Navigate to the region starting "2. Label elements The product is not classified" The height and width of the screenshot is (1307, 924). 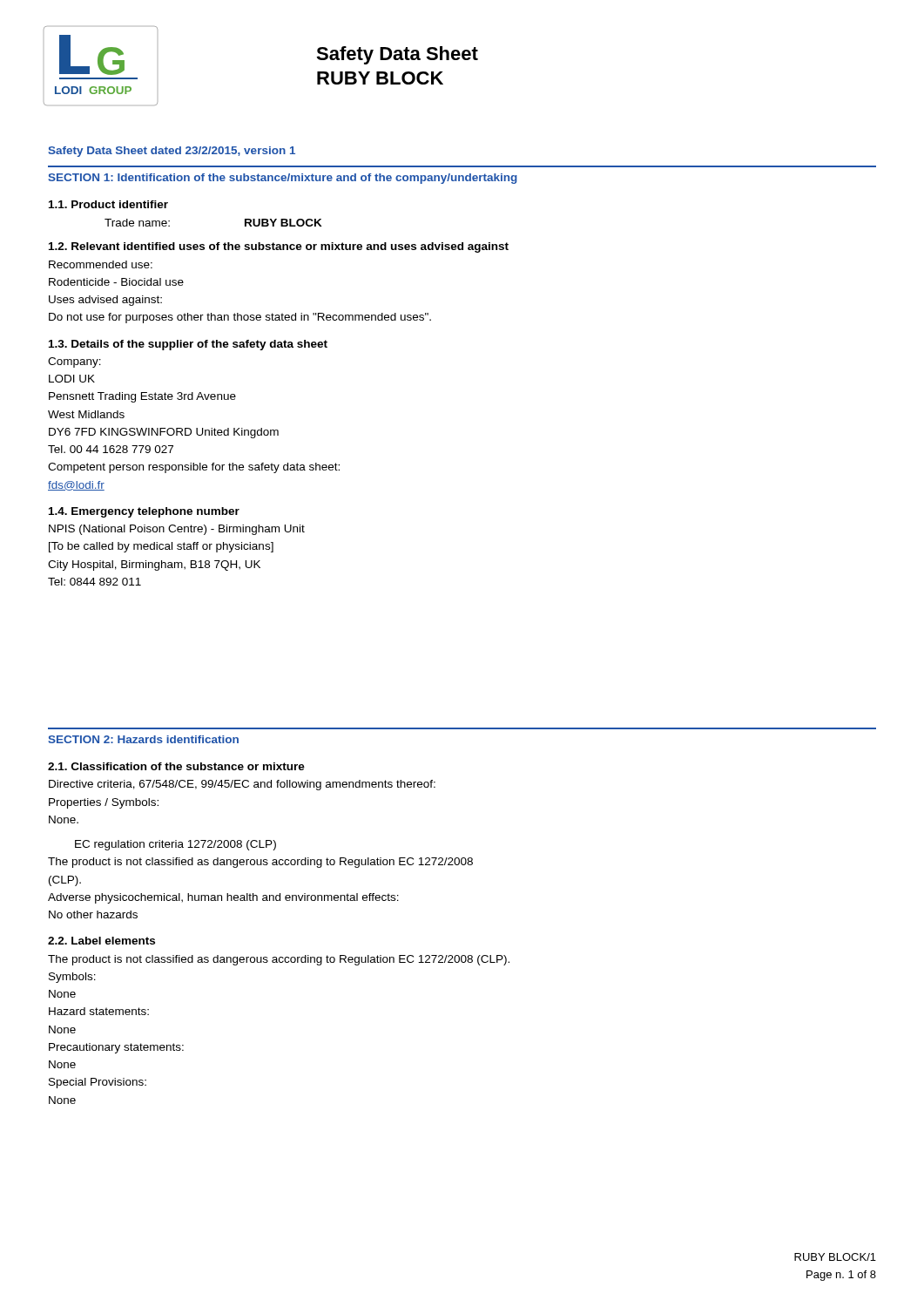pos(101,941)
